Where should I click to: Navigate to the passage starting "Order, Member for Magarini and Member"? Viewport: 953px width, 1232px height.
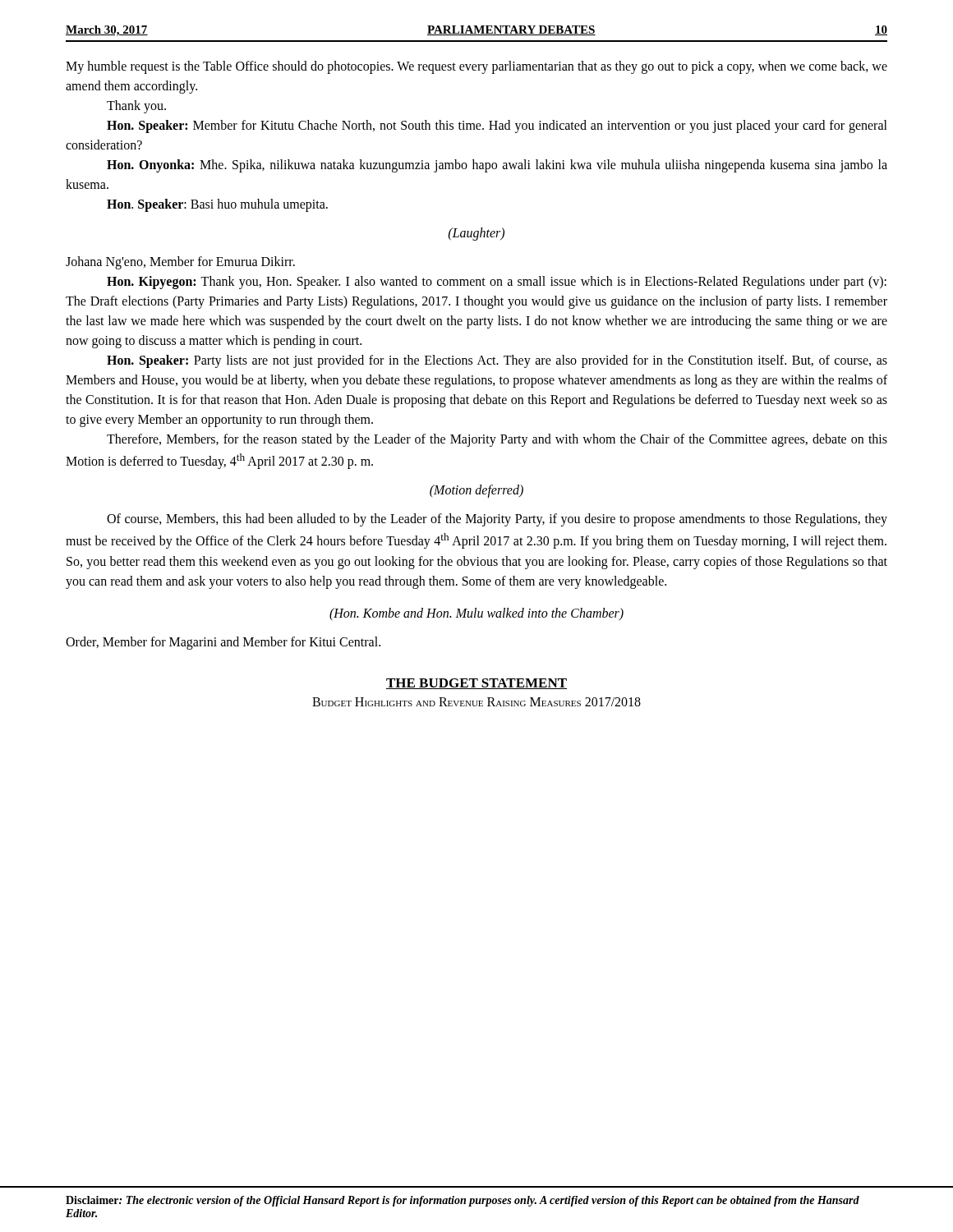[224, 642]
